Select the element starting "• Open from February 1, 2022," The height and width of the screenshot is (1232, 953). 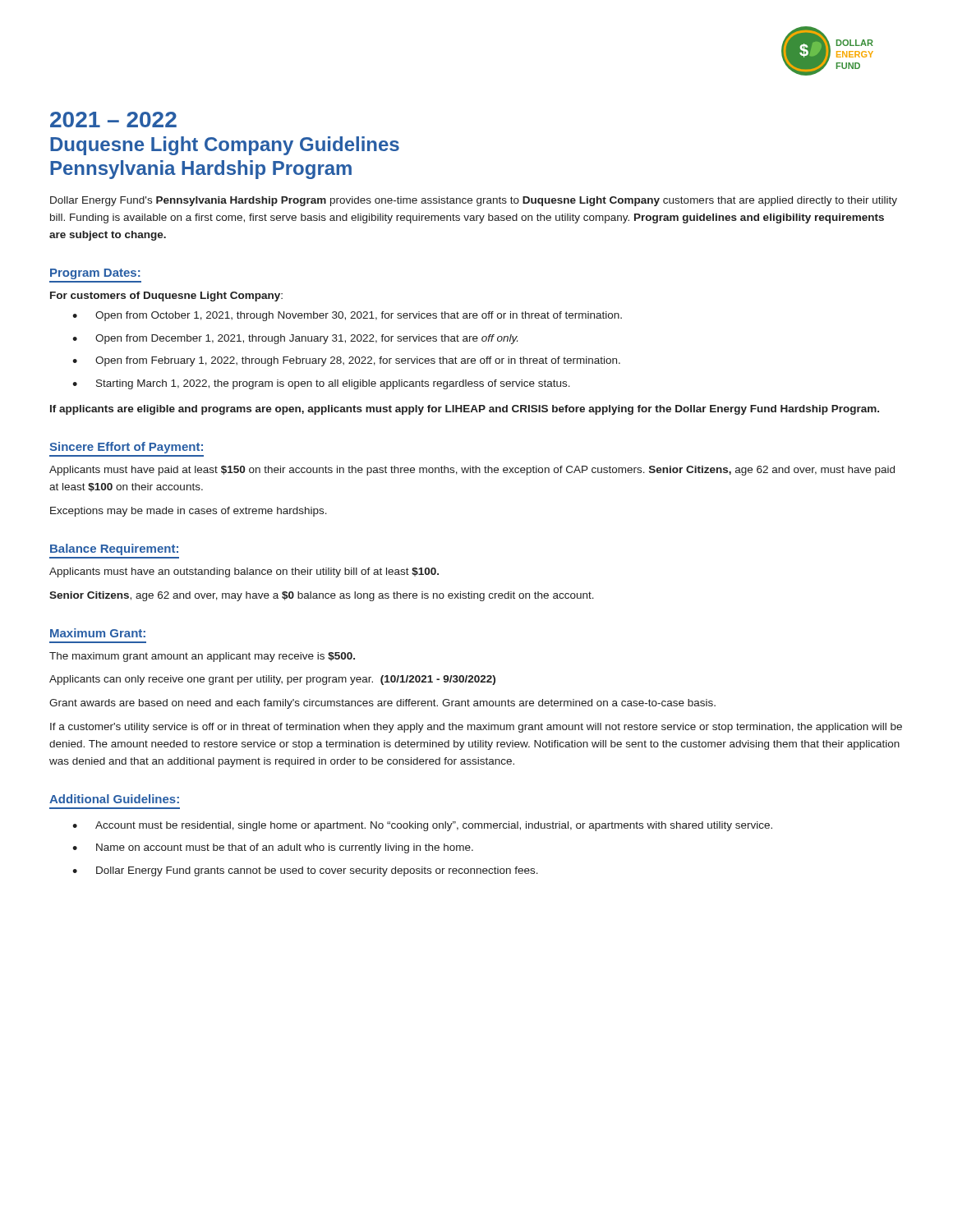tap(488, 362)
